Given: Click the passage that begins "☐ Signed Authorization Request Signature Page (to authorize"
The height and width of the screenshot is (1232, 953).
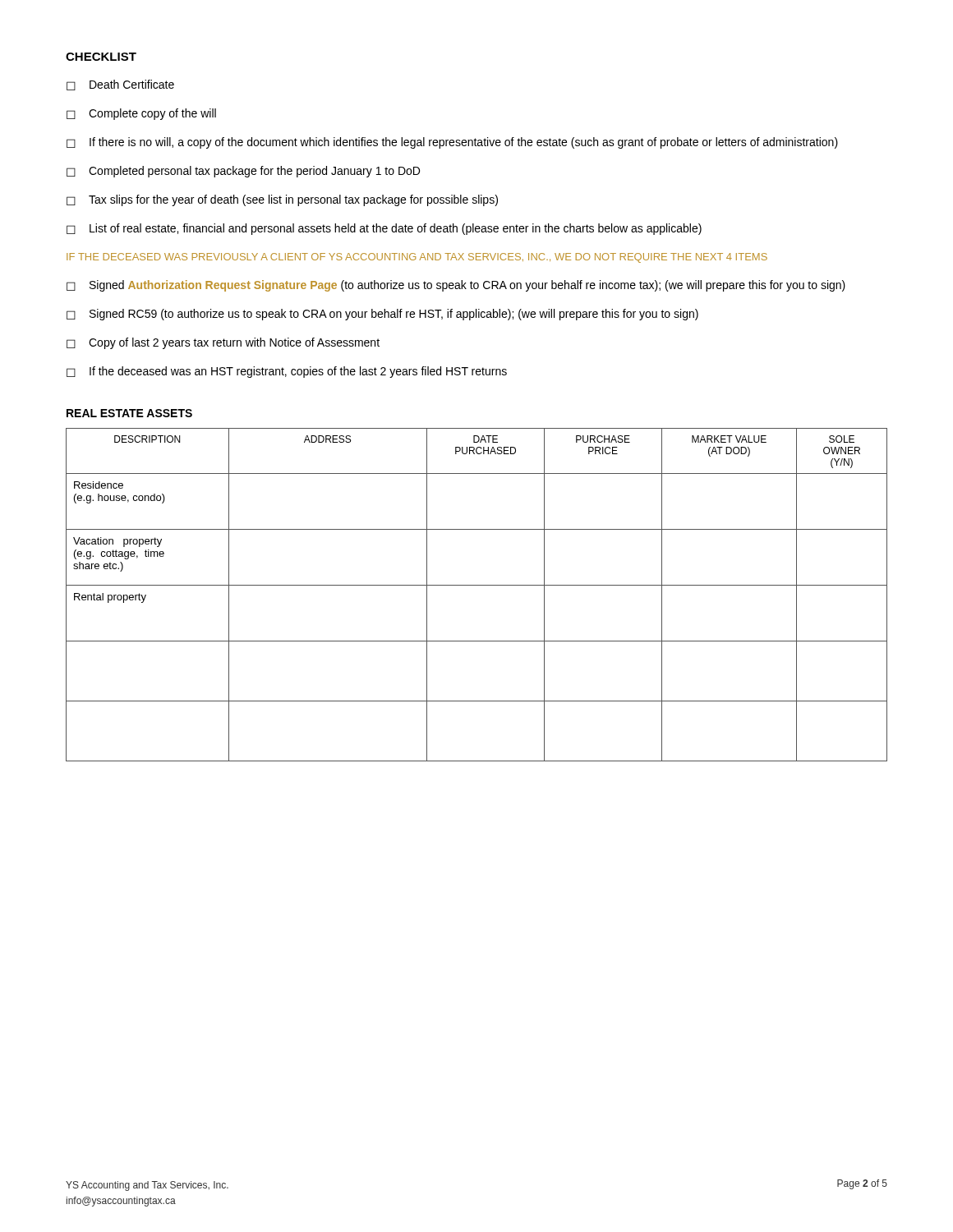Looking at the screenshot, I should [456, 286].
